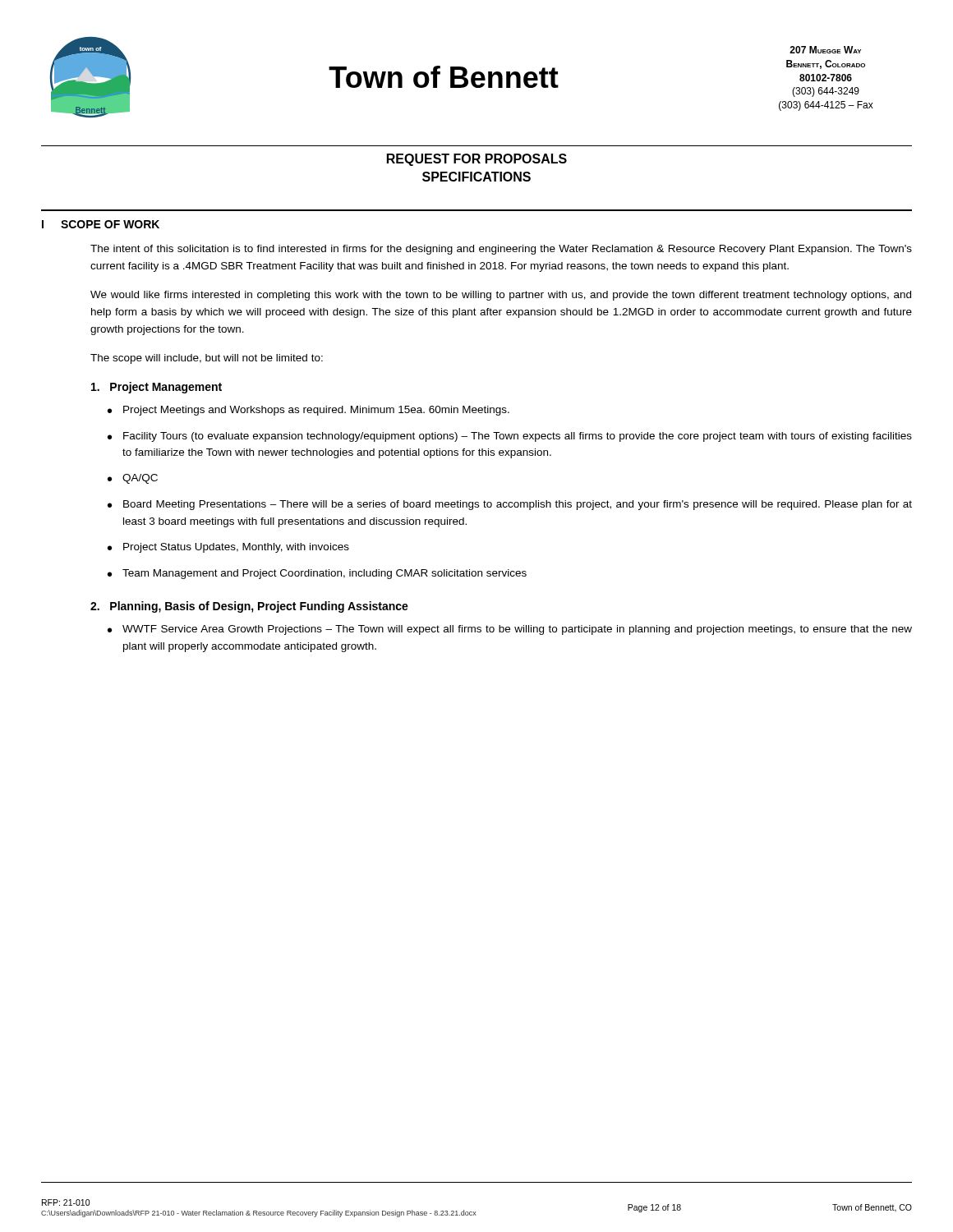Locate the text block starting "• QA/QC"
The image size is (953, 1232).
point(133,479)
